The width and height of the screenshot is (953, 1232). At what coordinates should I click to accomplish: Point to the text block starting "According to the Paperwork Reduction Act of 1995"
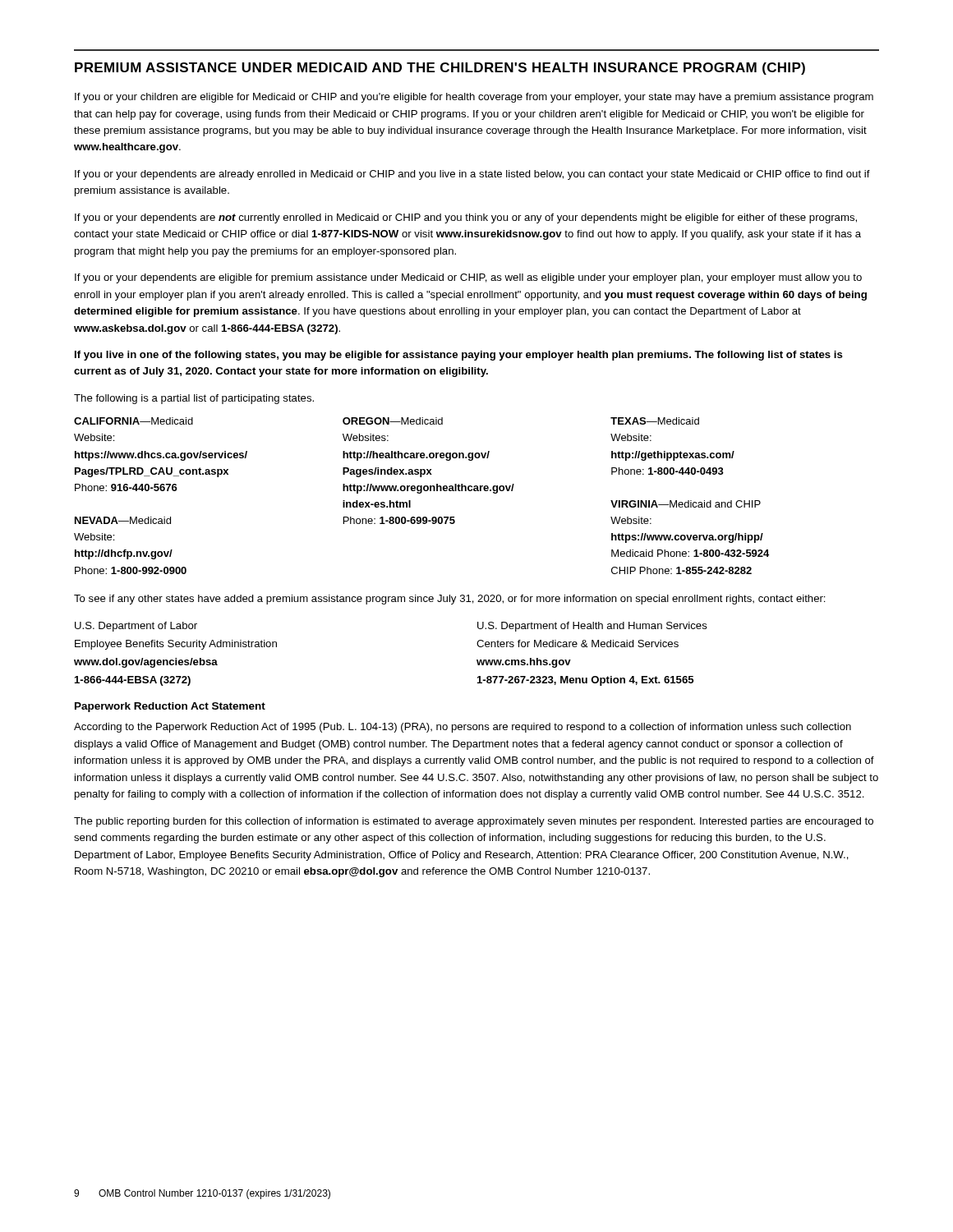(x=476, y=760)
